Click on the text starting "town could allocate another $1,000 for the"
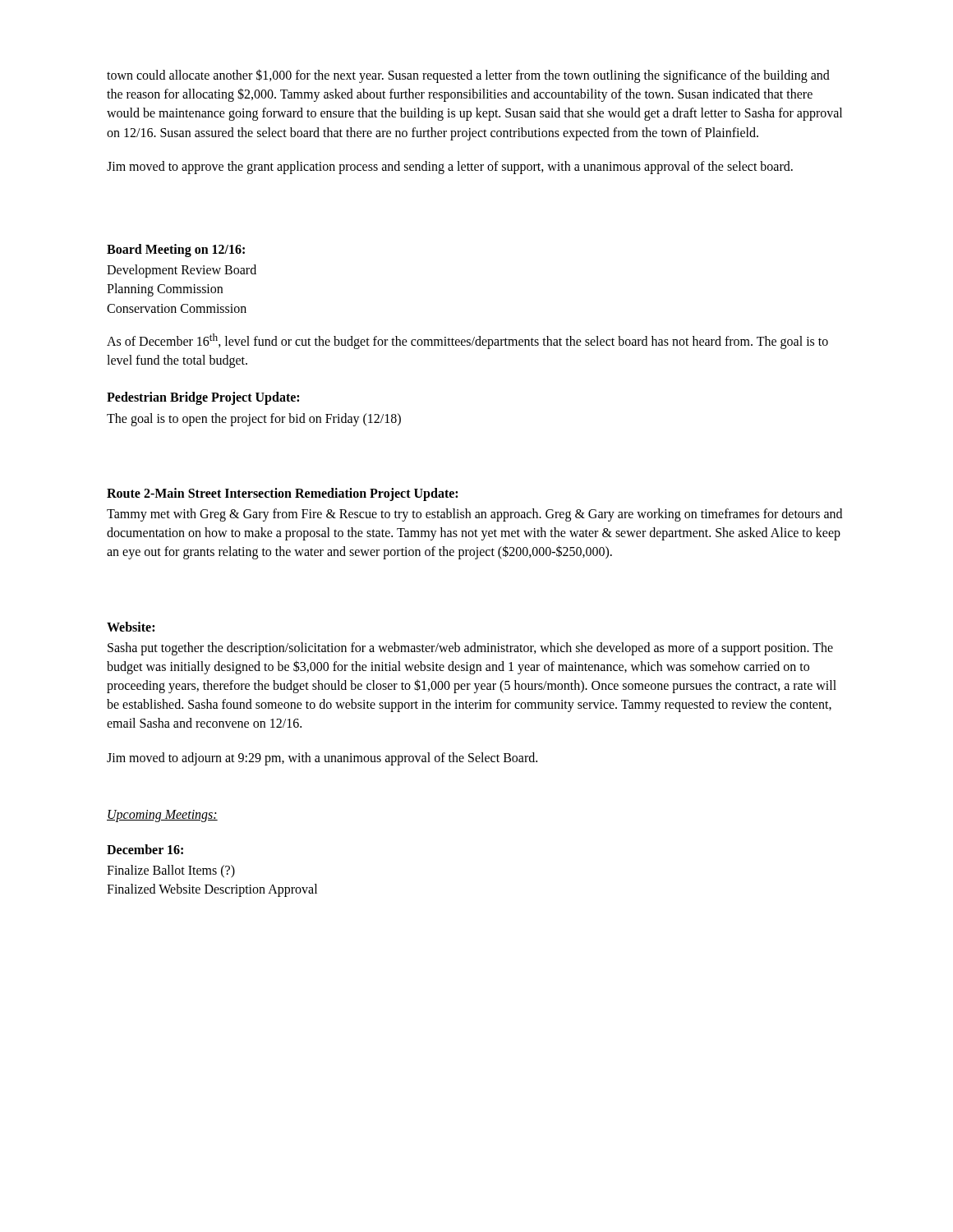This screenshot has height=1232, width=953. click(475, 104)
